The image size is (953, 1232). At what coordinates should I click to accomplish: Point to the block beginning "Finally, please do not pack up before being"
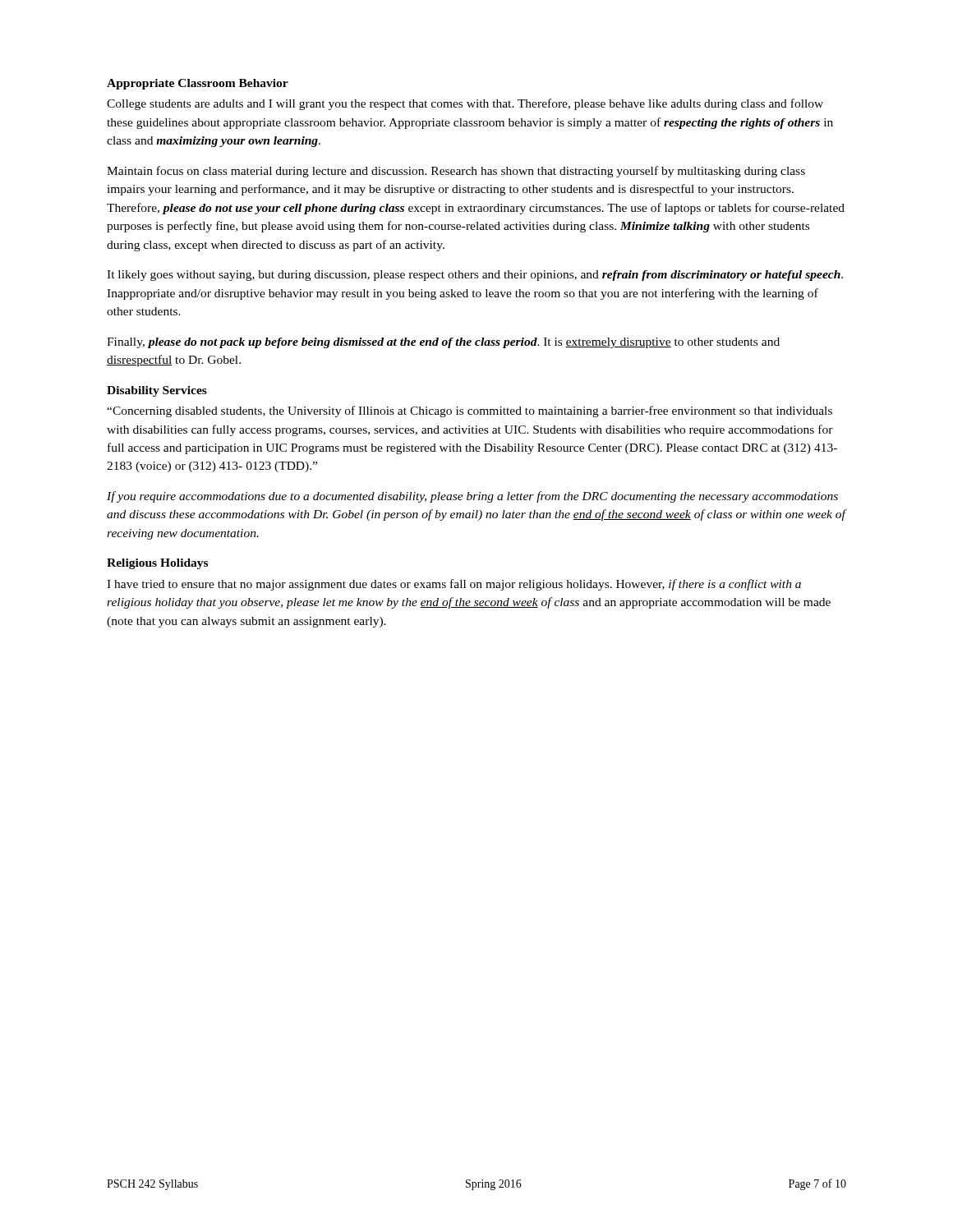tap(443, 350)
